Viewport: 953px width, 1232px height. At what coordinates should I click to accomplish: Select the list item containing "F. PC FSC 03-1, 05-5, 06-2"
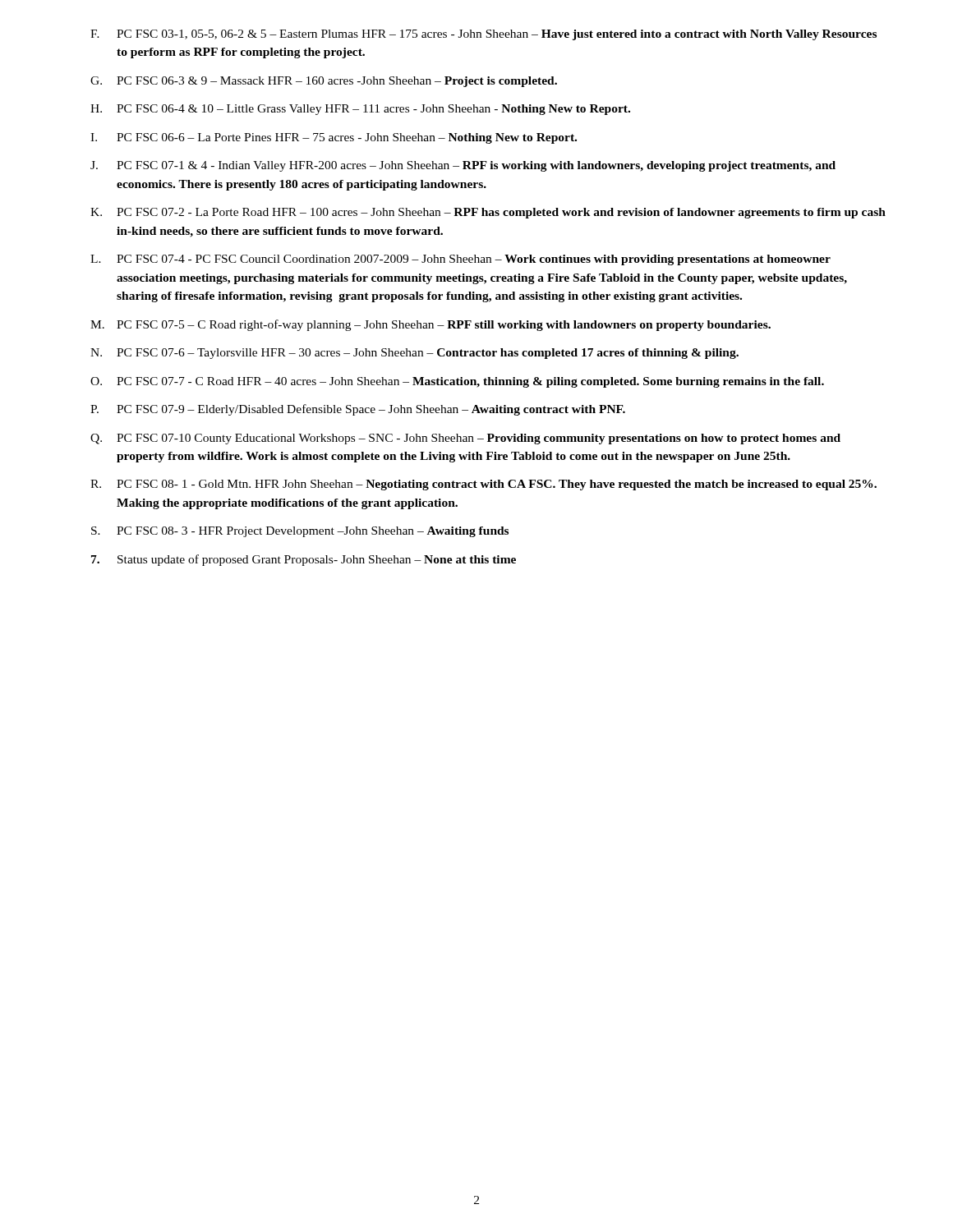click(x=489, y=43)
